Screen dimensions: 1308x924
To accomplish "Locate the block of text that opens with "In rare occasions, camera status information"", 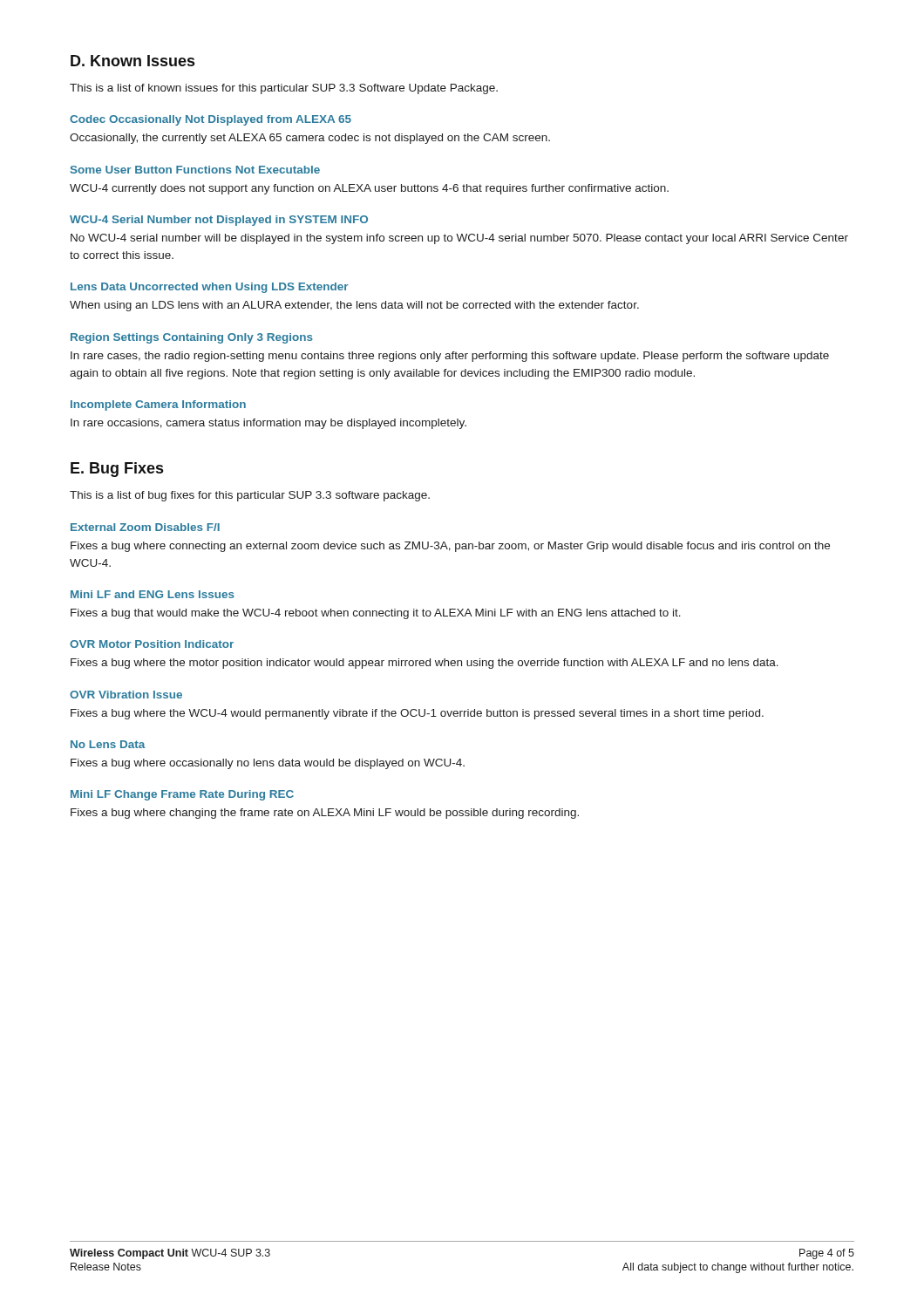I will 268,422.
